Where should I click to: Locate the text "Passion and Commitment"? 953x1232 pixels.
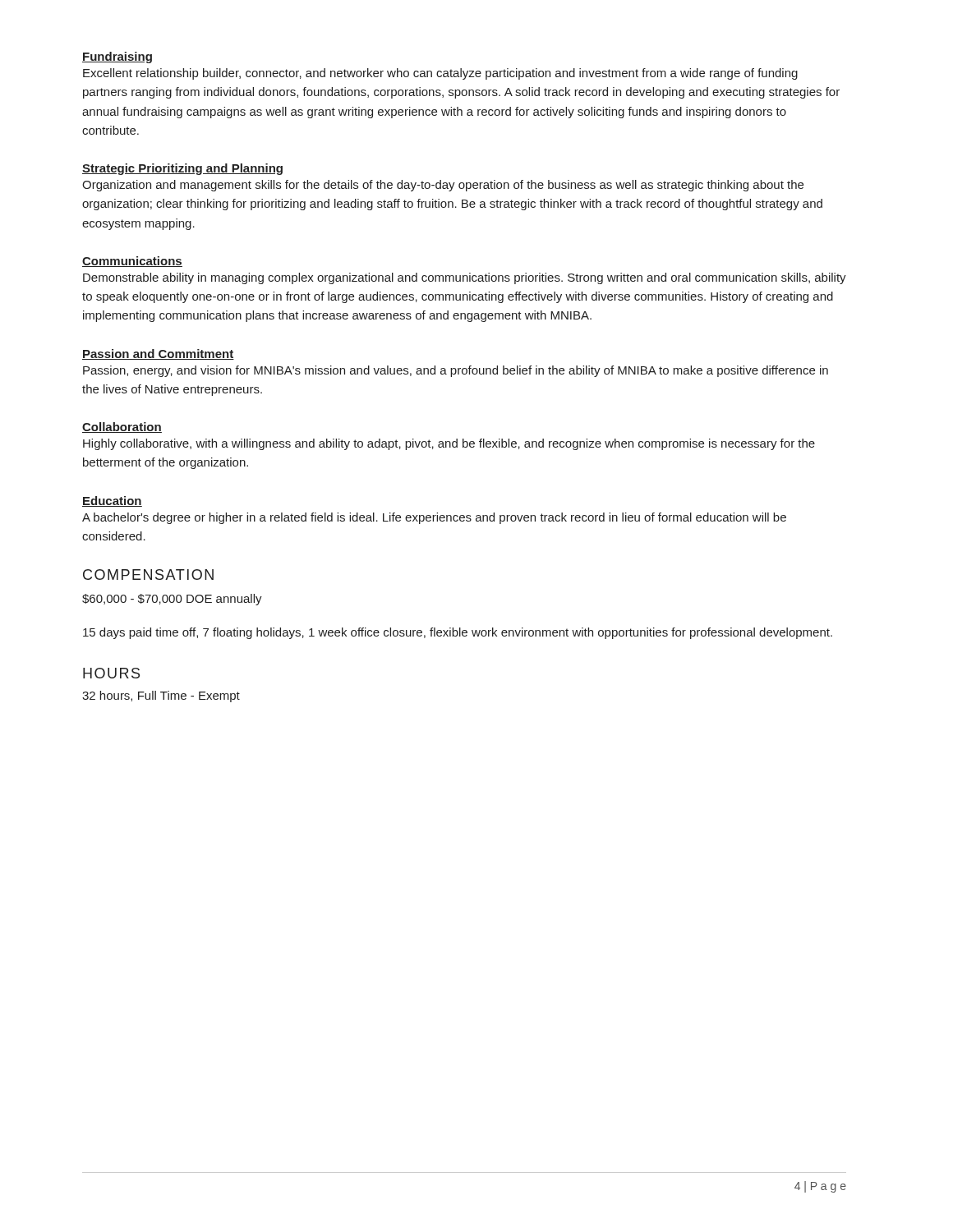click(158, 353)
